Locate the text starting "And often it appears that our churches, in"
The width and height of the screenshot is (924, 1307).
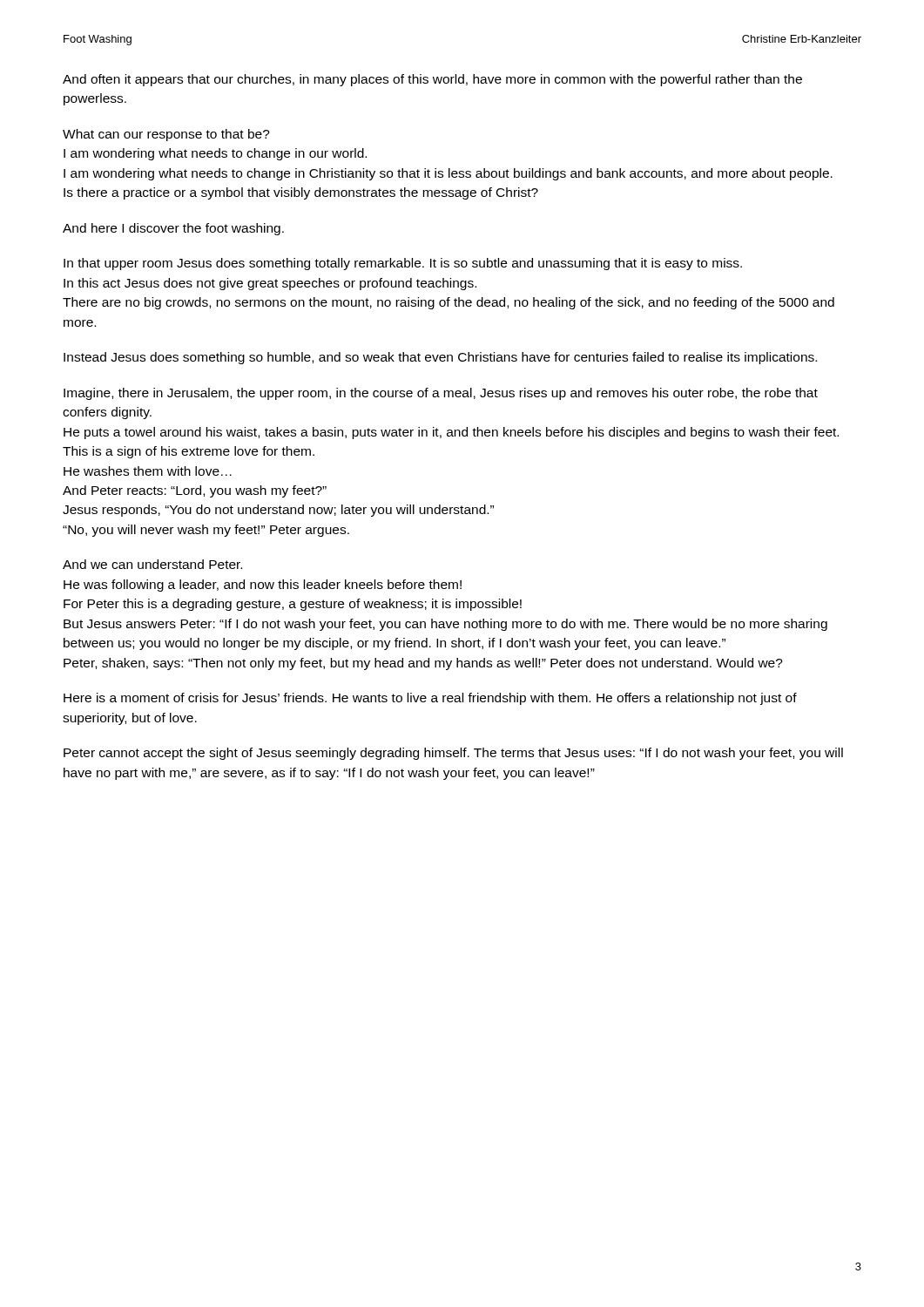point(462,89)
